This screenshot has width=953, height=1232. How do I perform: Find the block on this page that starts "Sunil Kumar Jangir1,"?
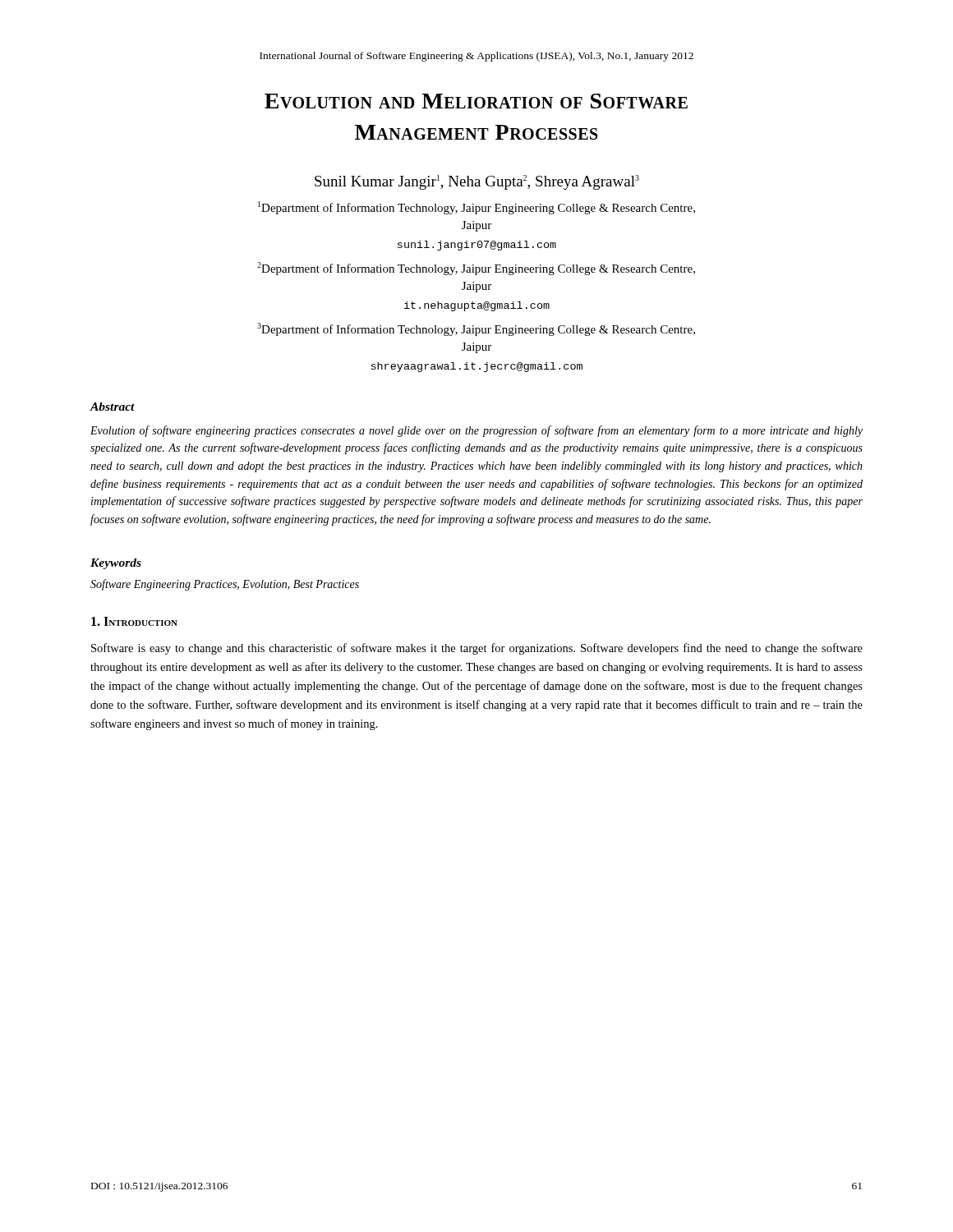pyautogui.click(x=476, y=181)
